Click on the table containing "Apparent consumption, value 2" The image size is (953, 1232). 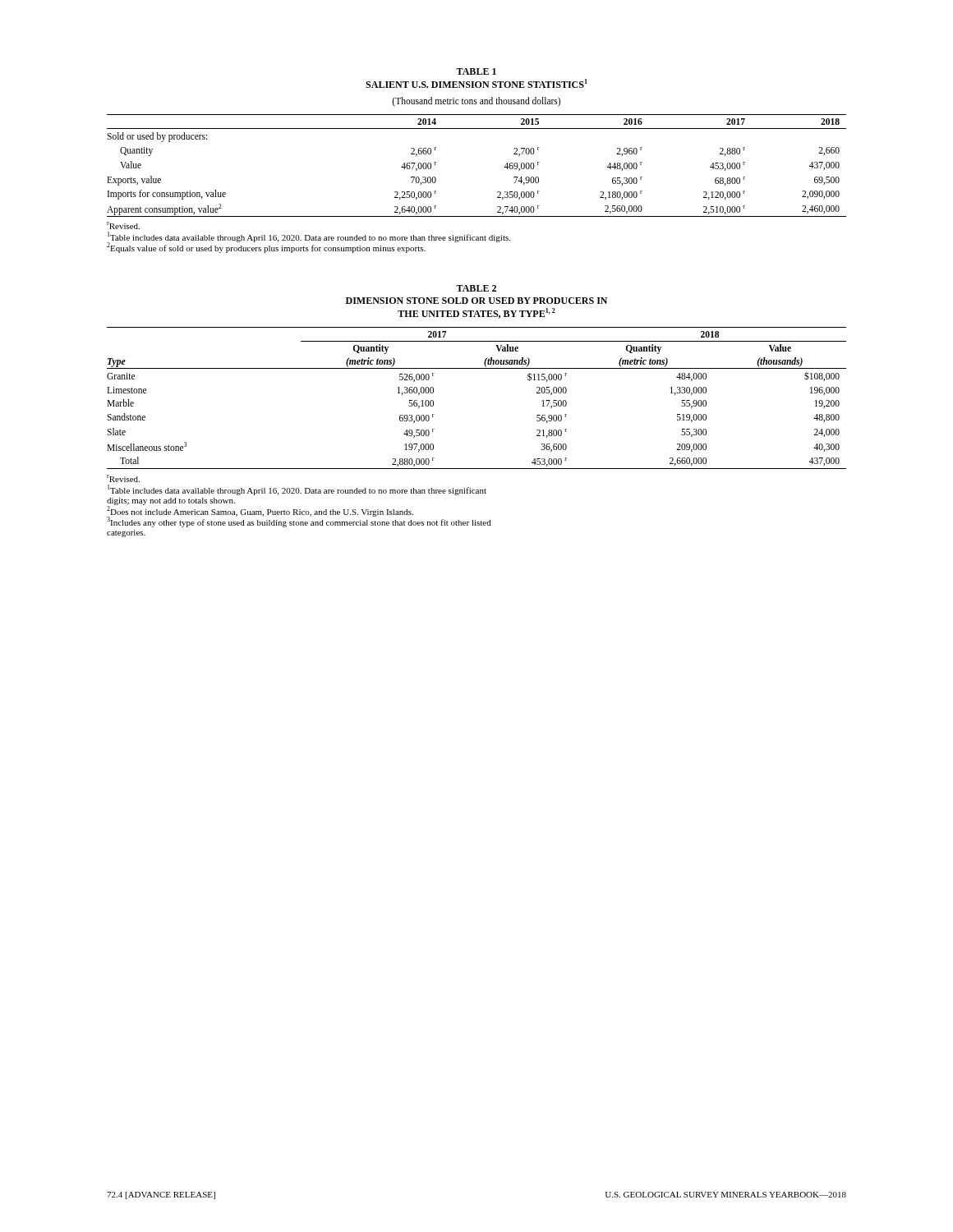coord(476,166)
